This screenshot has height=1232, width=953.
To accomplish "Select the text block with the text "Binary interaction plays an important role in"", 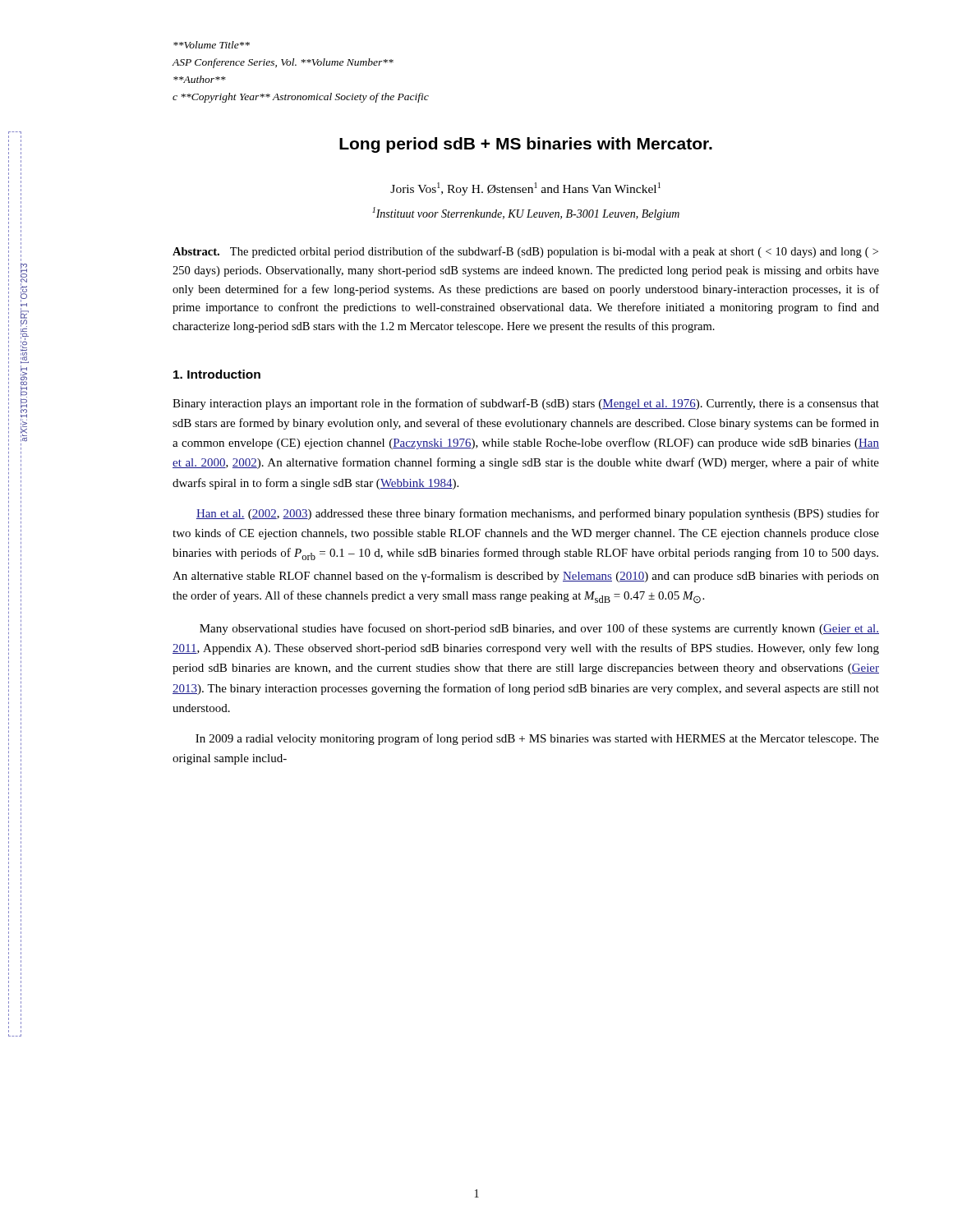I will 526,443.
